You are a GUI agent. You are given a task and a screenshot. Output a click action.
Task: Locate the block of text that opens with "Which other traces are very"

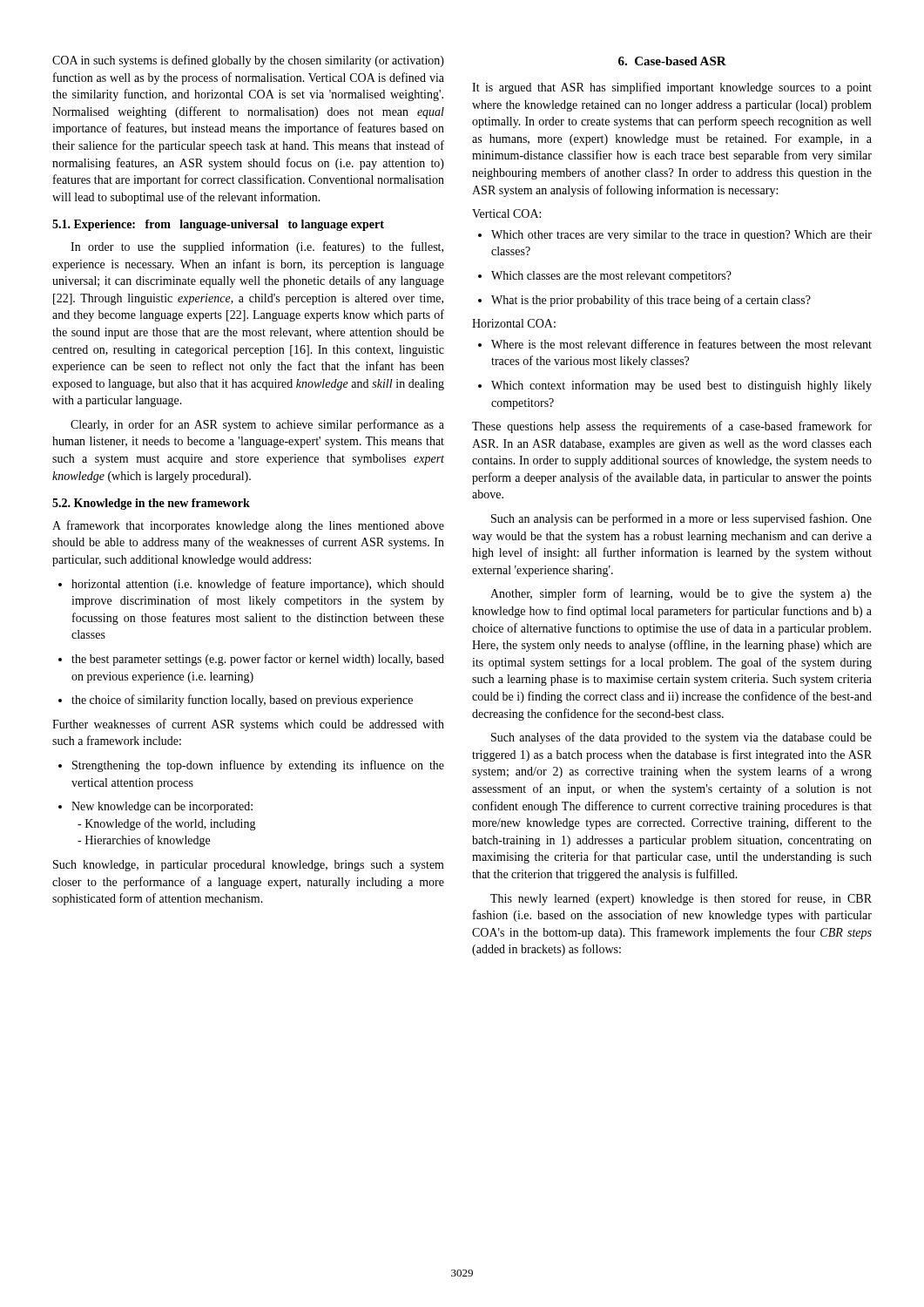pyautogui.click(x=672, y=243)
